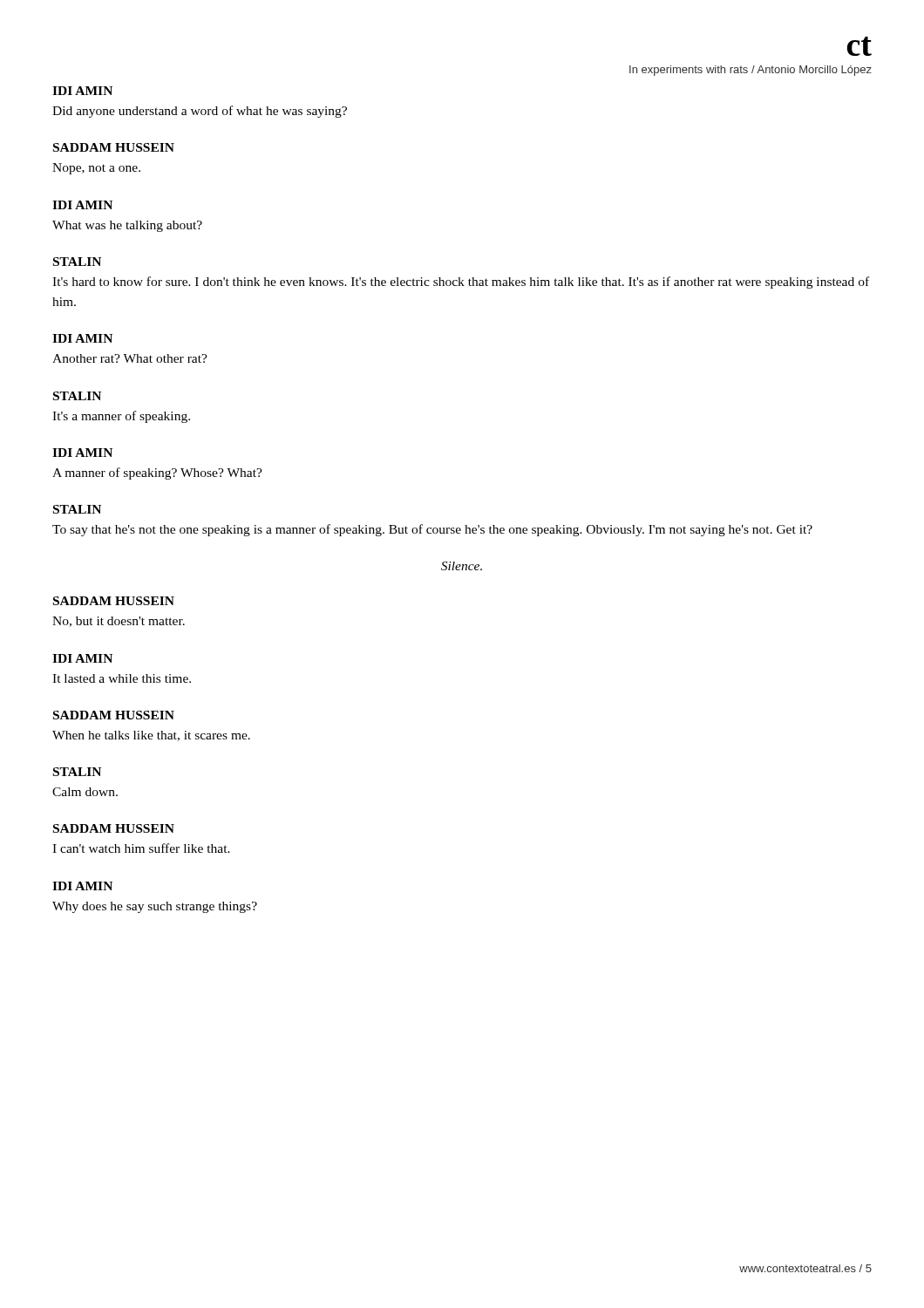This screenshot has height=1308, width=924.
Task: Point to the element starting "IDI AMIN What was"
Action: point(82,205)
